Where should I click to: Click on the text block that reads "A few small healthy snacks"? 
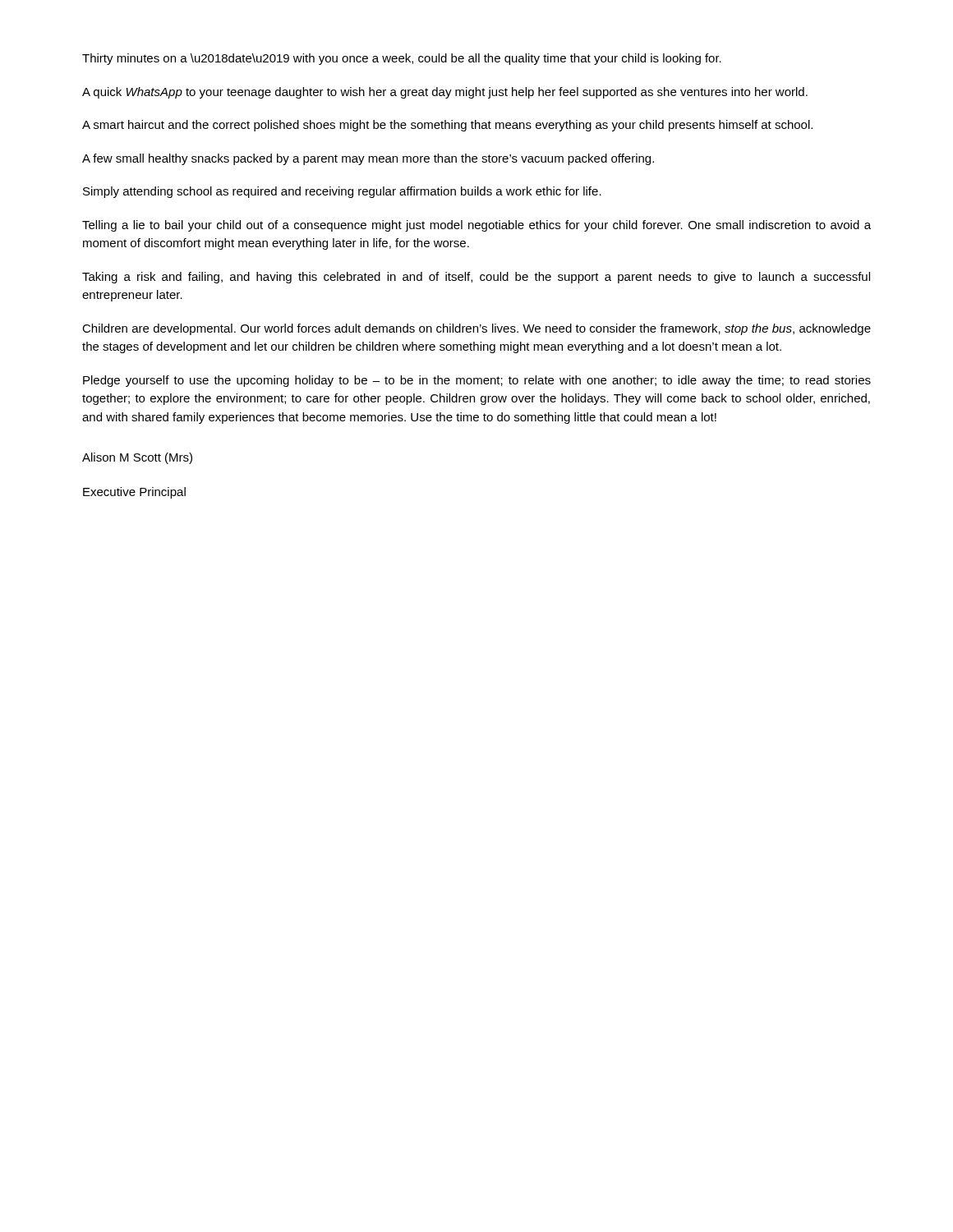369,158
